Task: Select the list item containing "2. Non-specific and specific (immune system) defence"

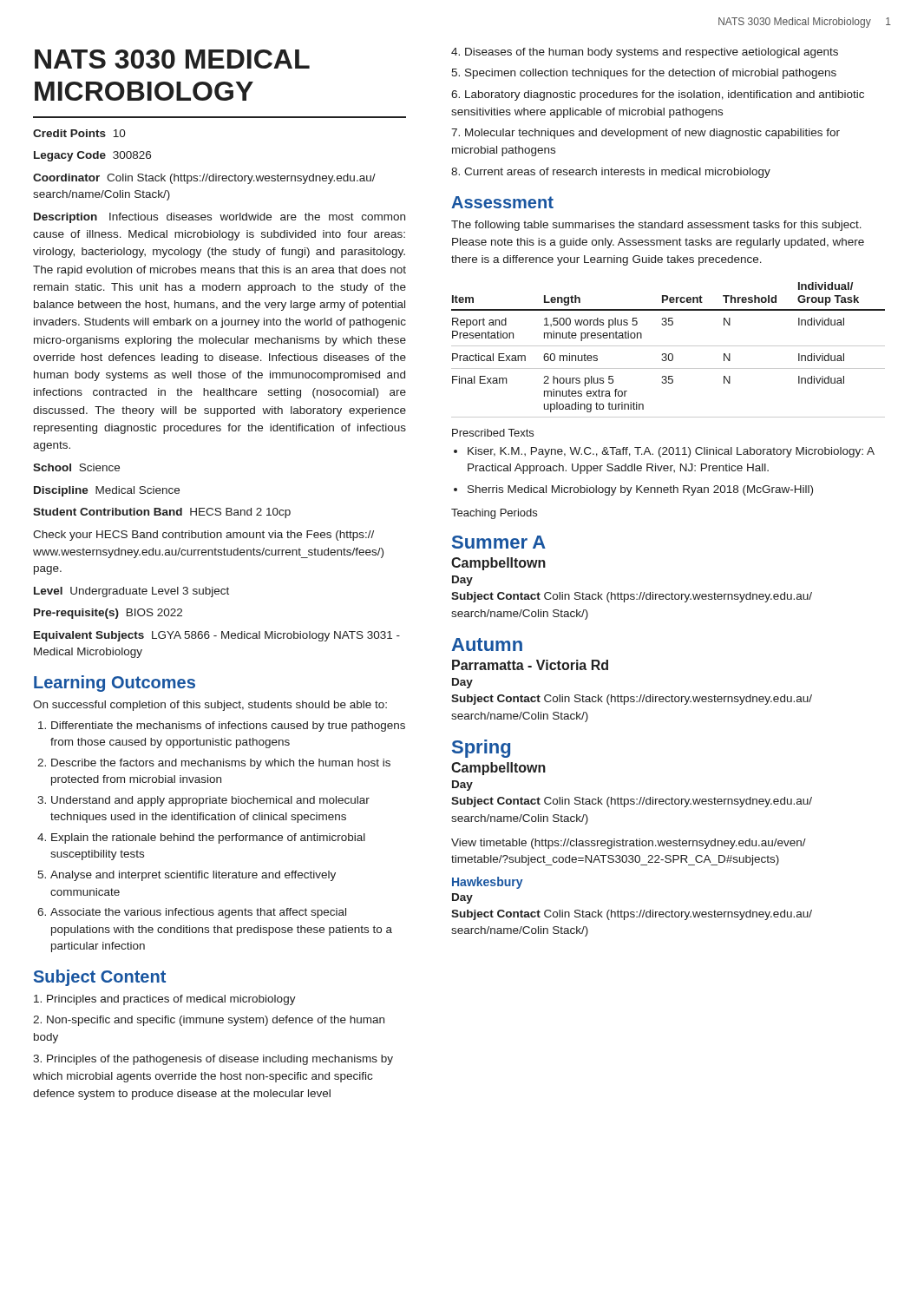Action: click(209, 1028)
